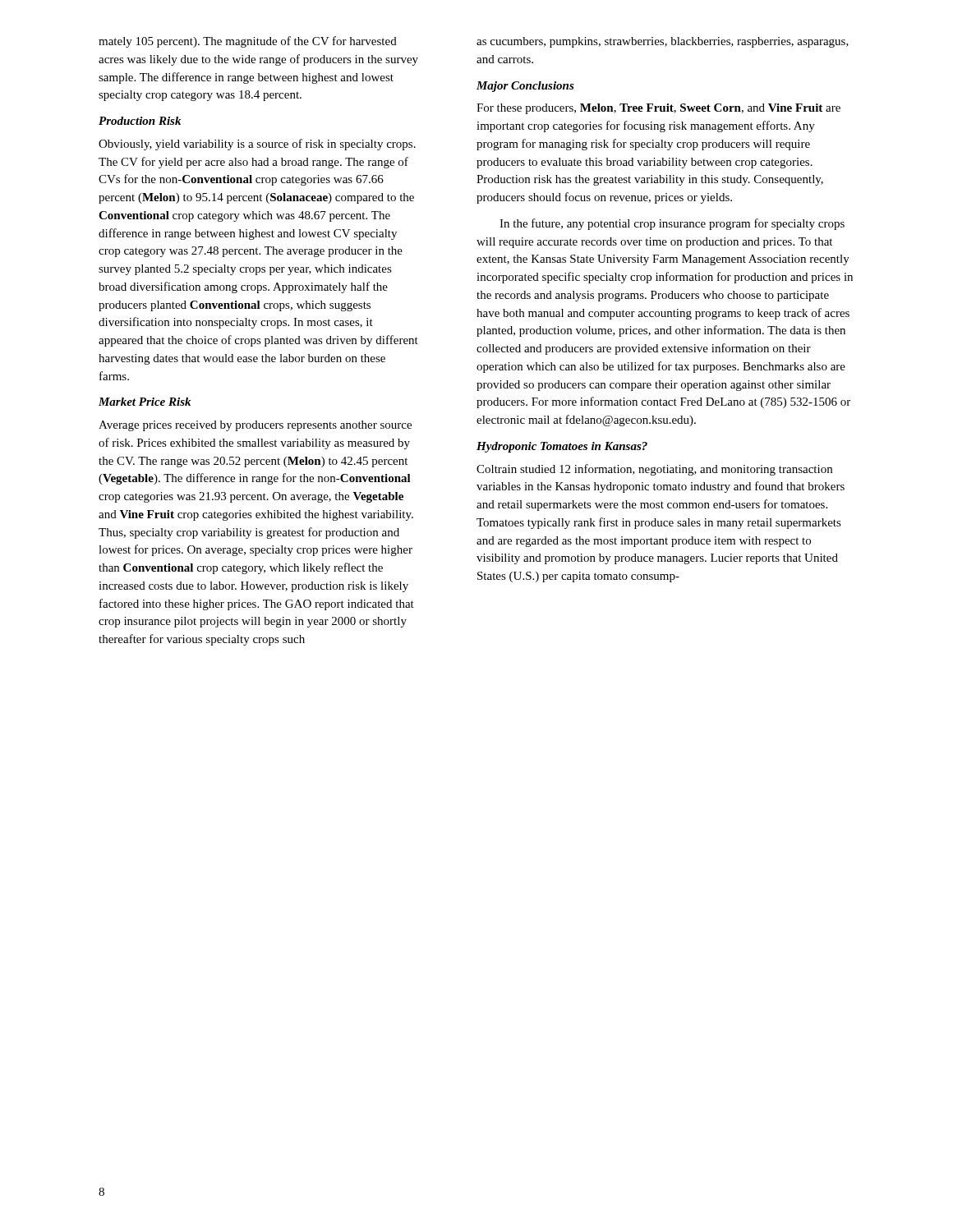This screenshot has width=953, height=1232.
Task: Locate the text block starting "Average prices received by producers represents another"
Action: tap(259, 533)
